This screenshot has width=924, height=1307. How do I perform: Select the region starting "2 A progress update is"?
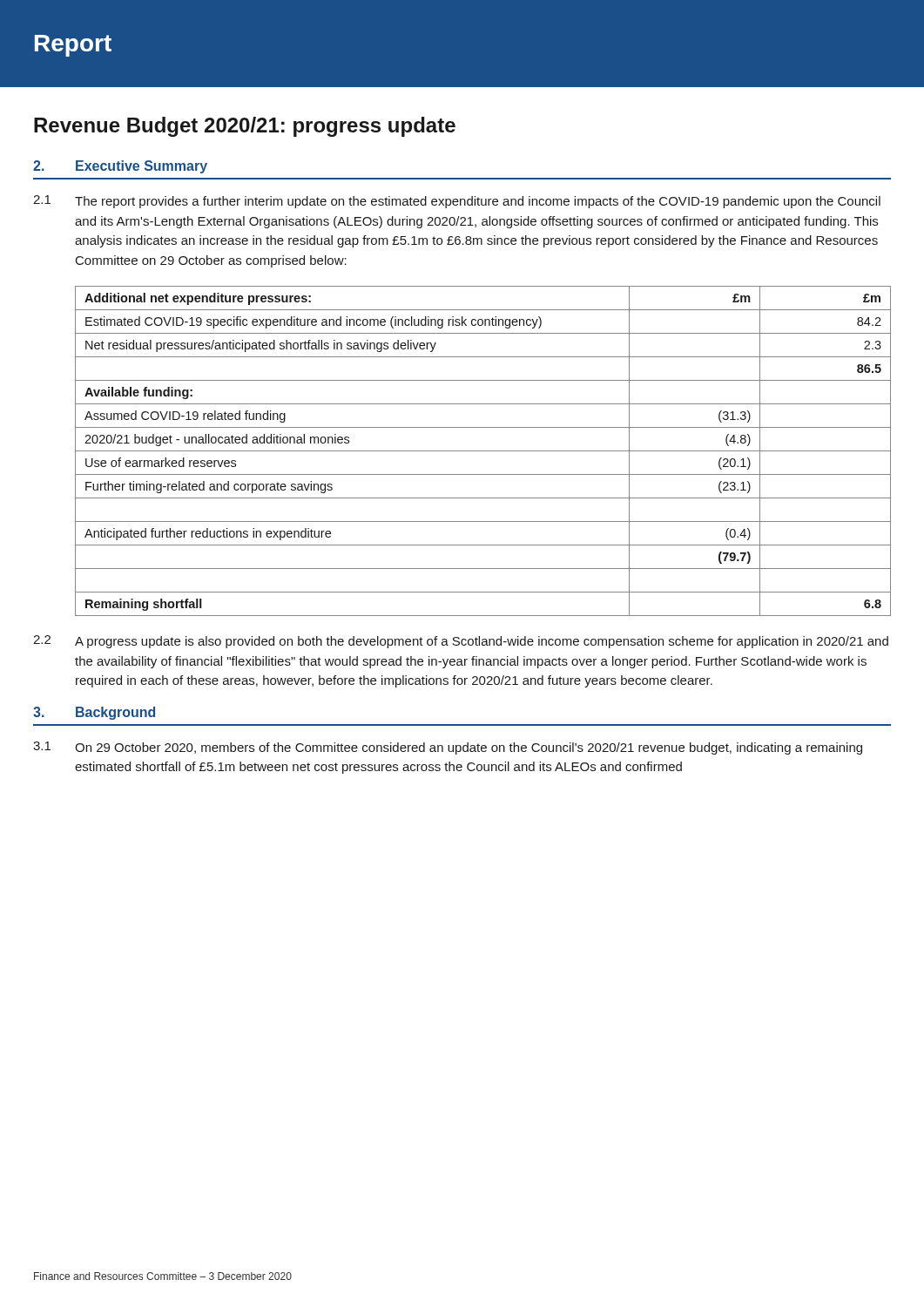point(462,661)
